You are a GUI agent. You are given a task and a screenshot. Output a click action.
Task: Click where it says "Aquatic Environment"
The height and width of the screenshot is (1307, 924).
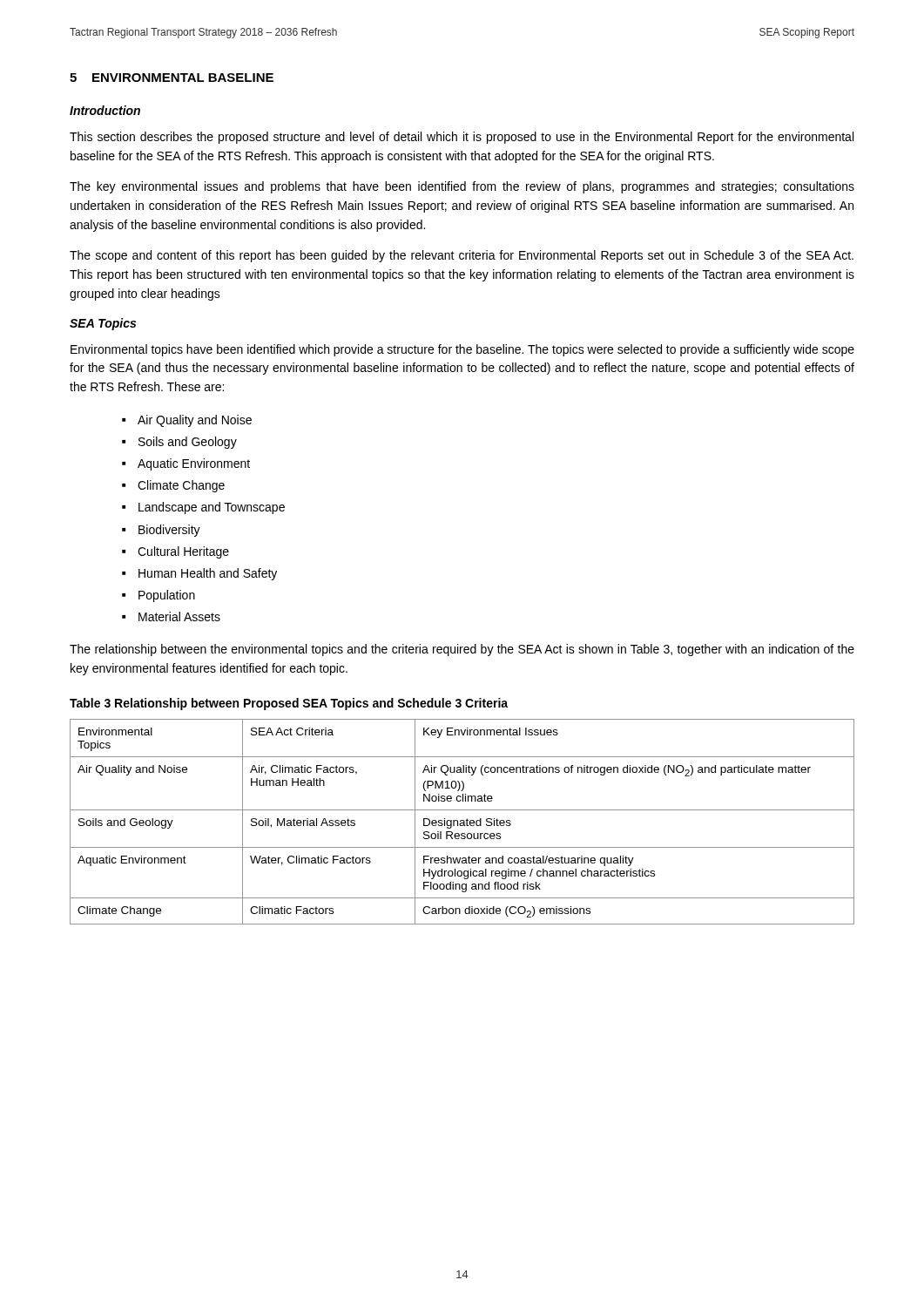(194, 464)
